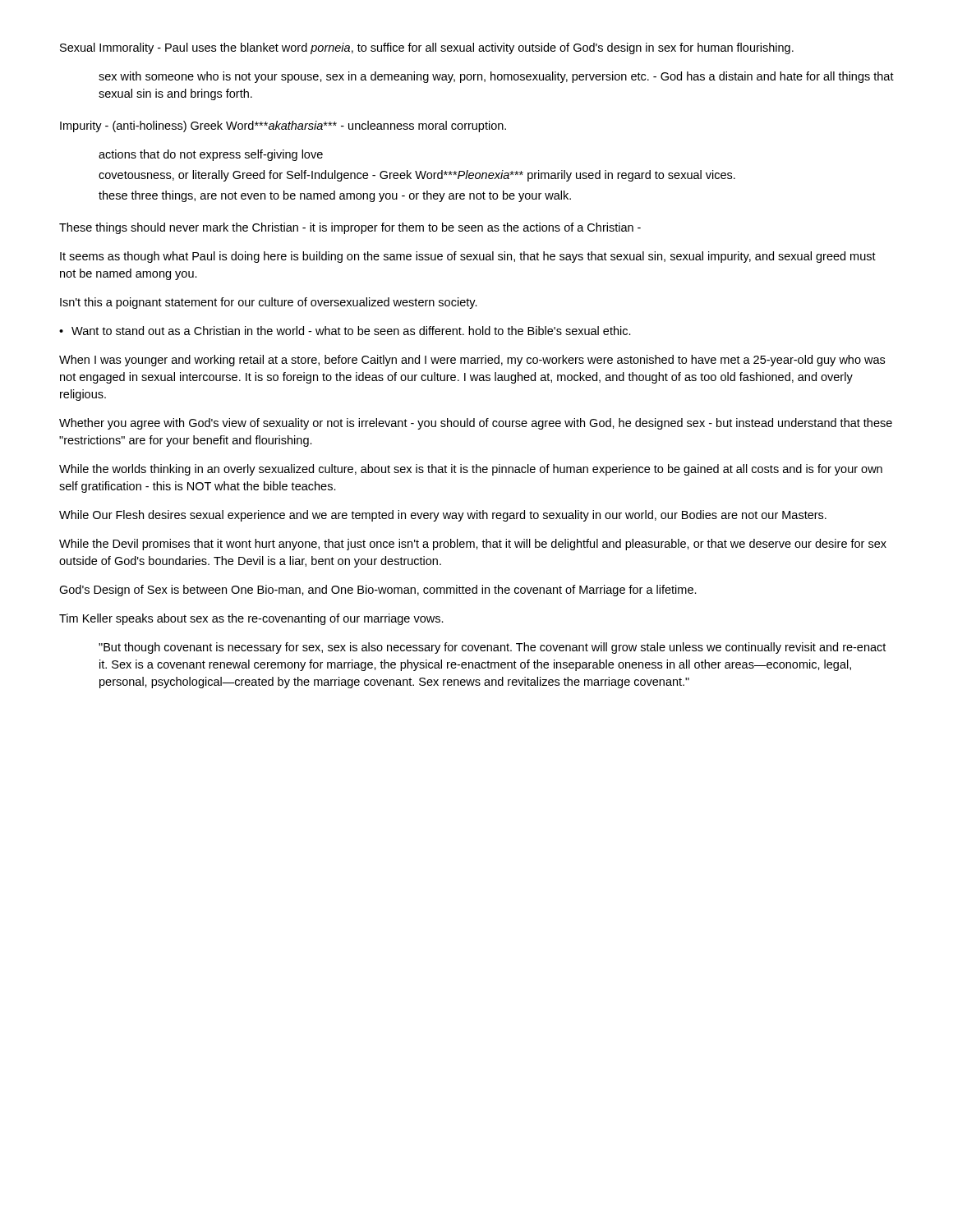
Task: Locate the block of text that opens with "Whether you agree with God's view"
Action: click(476, 432)
